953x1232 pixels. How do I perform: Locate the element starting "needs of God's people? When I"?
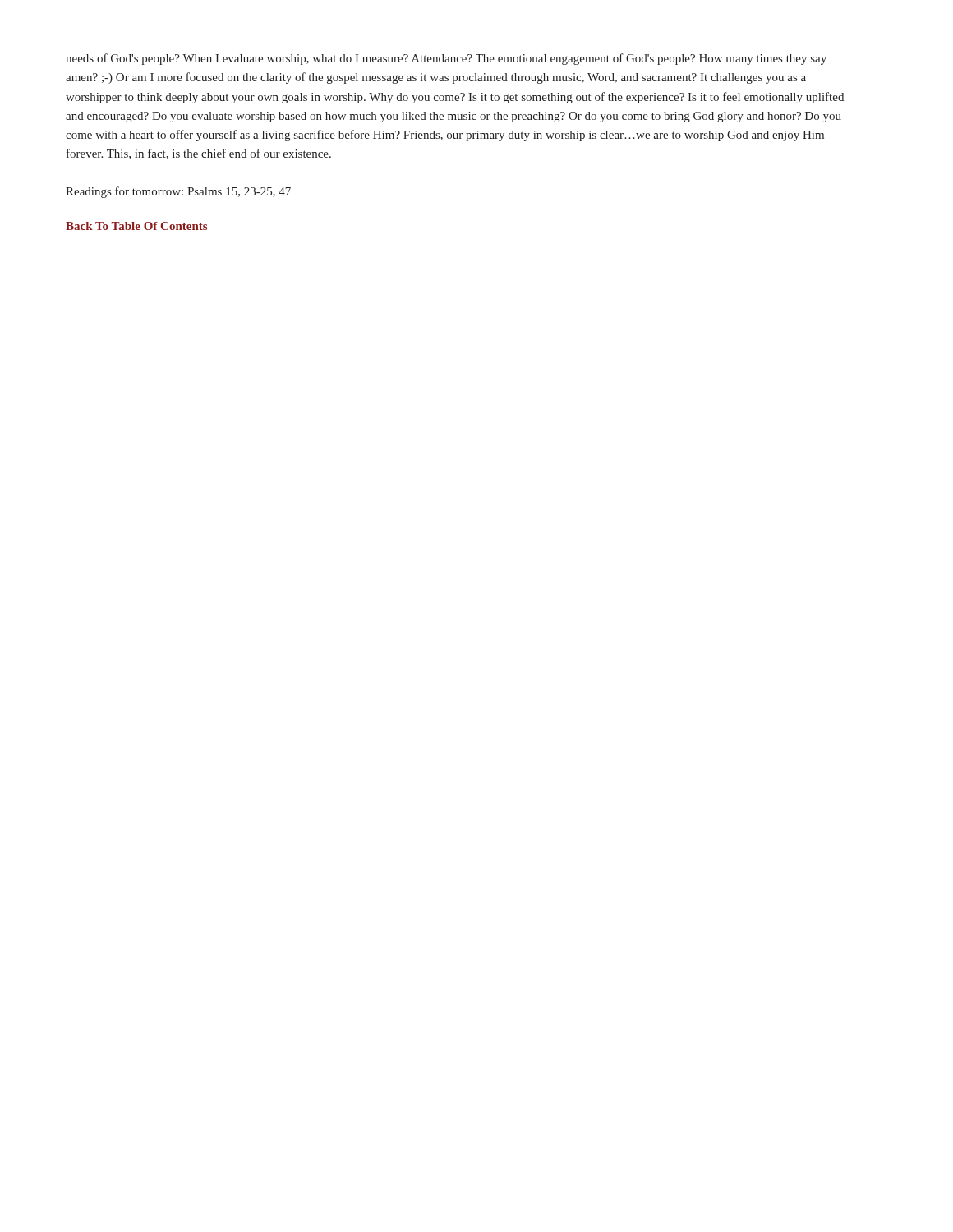pos(455,106)
